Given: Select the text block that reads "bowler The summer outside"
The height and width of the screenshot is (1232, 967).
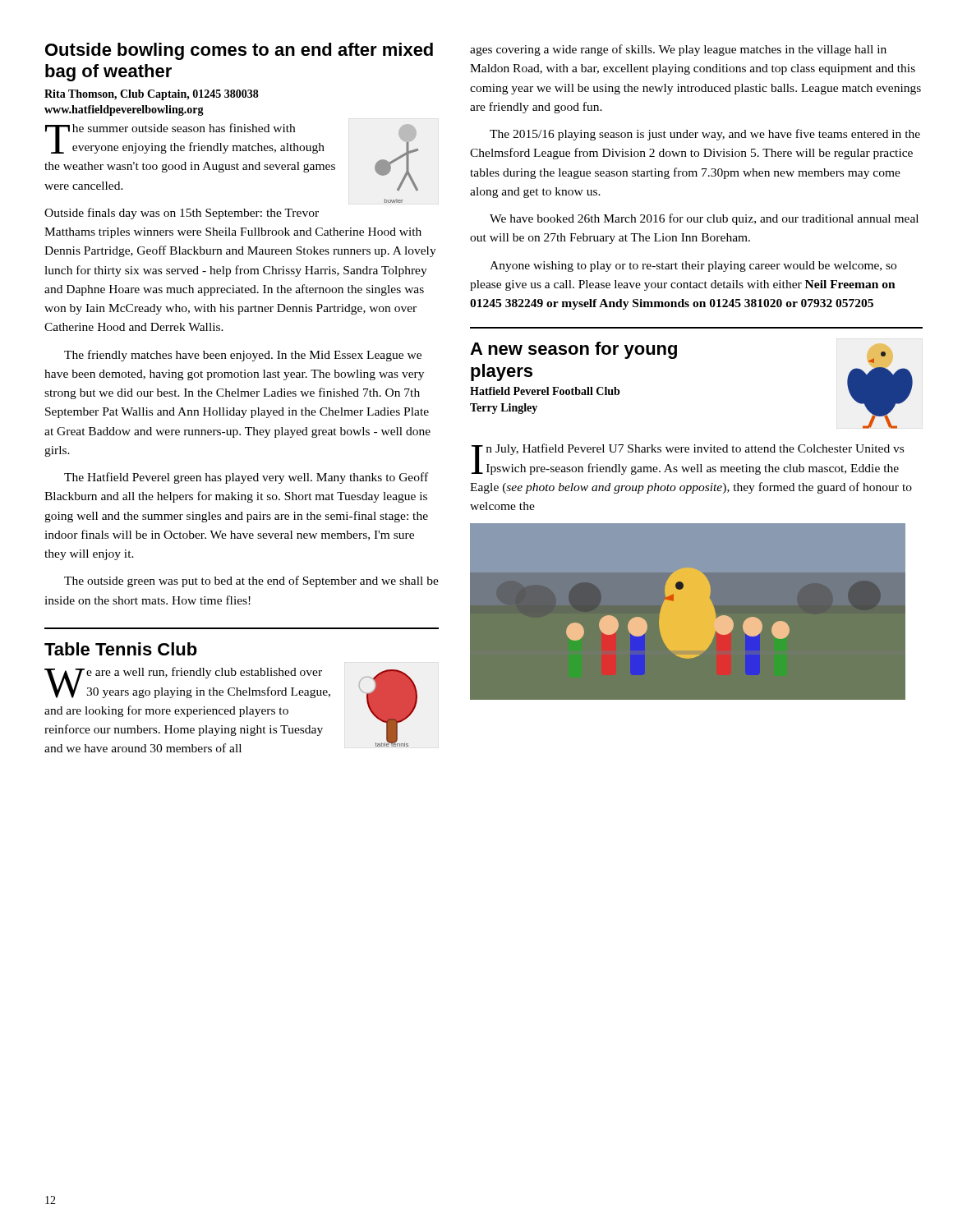Looking at the screenshot, I should coord(242,364).
